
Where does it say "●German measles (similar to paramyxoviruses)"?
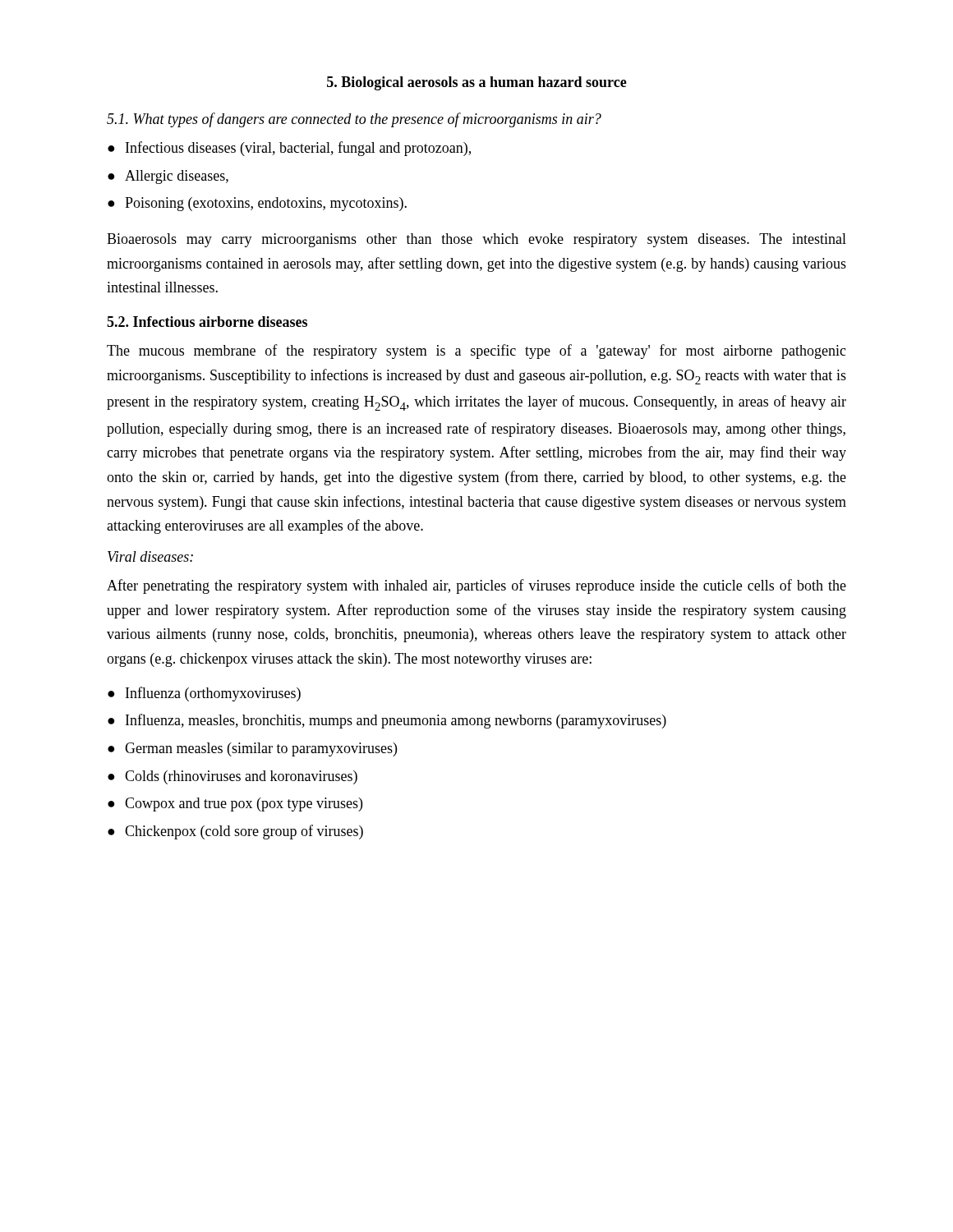[252, 749]
